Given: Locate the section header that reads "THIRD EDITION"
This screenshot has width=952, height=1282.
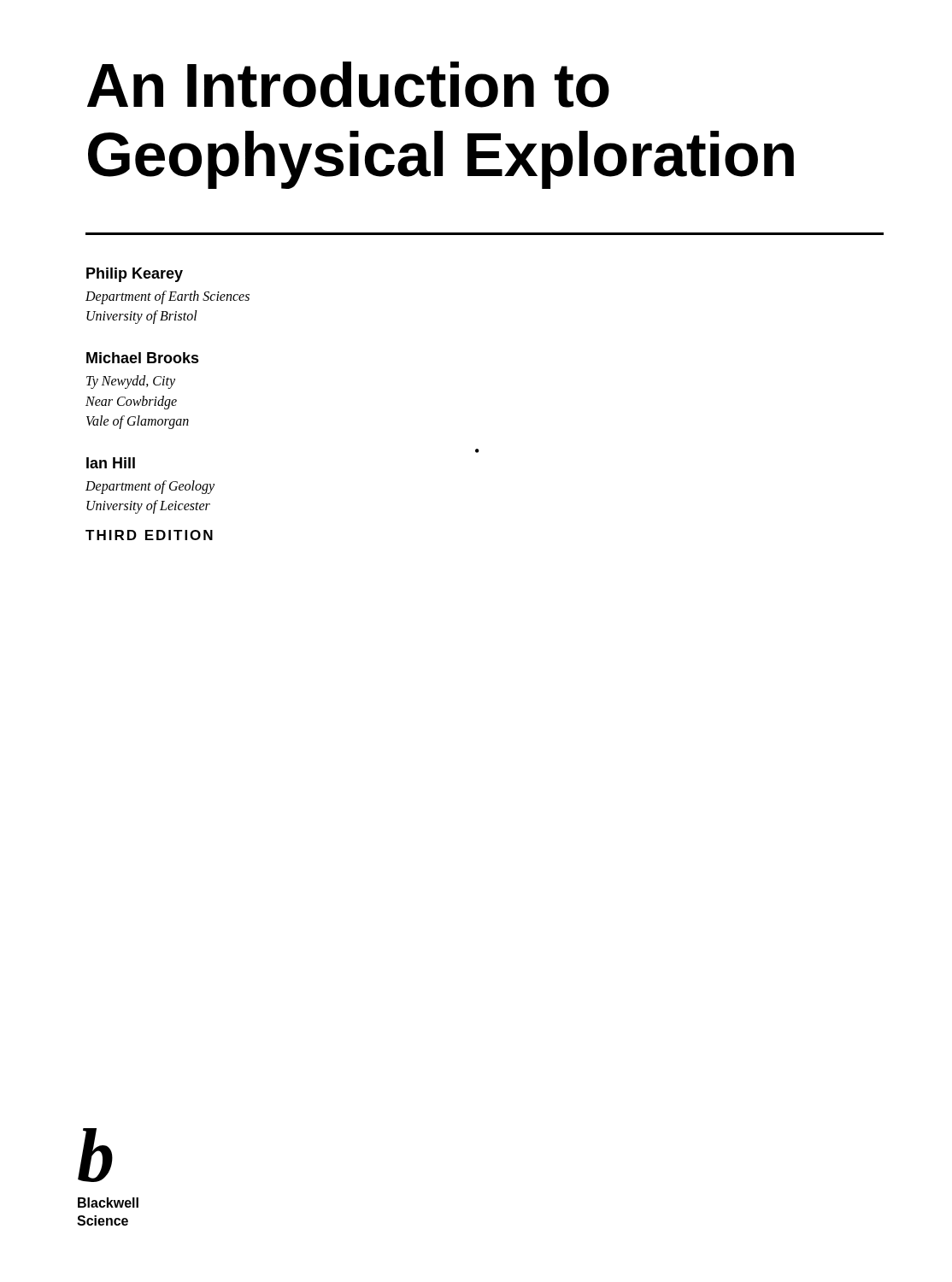Looking at the screenshot, I should (150, 536).
